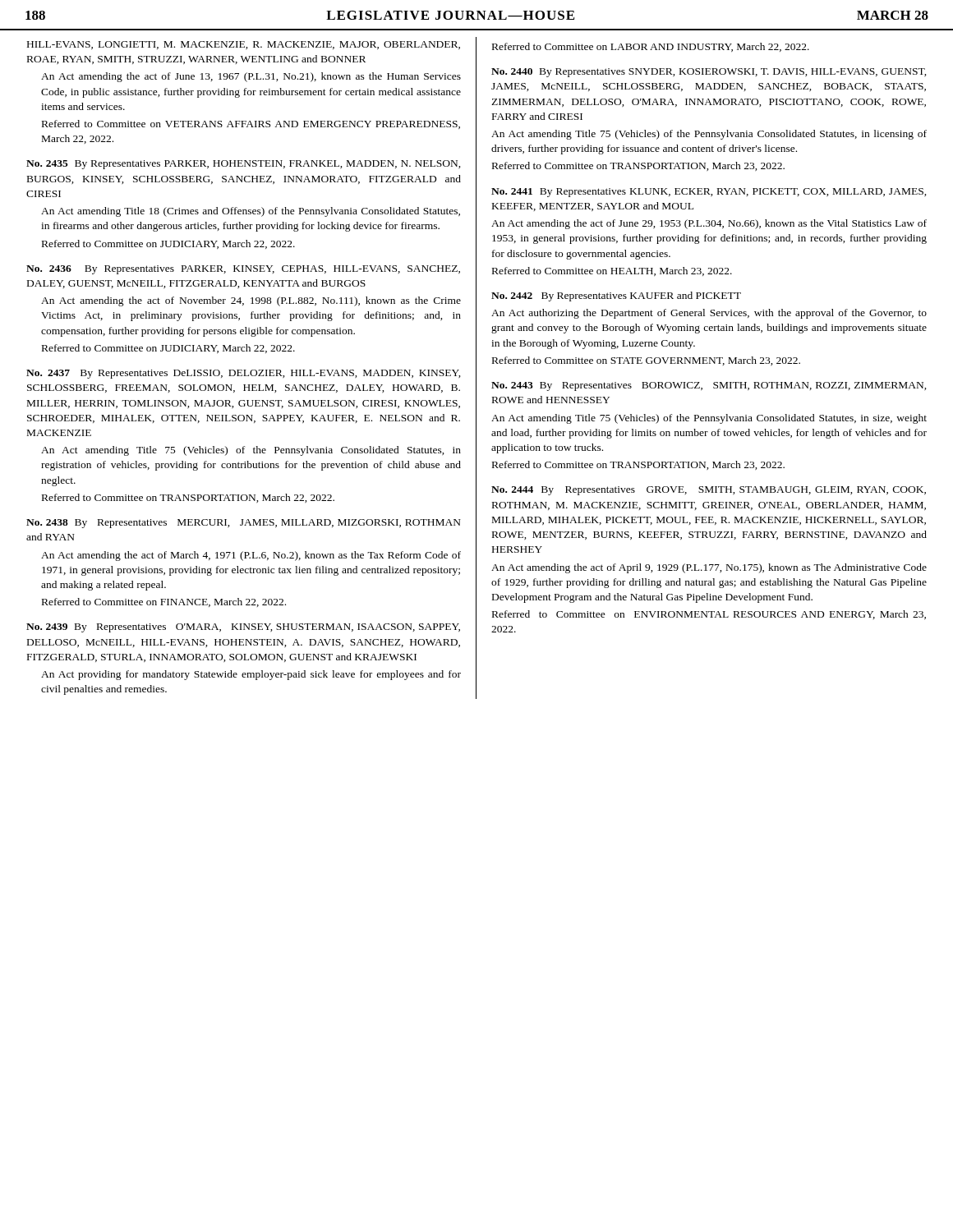Navigate to the region starting "An Act authorizing the Department"
This screenshot has width=953, height=1232.
(709, 328)
